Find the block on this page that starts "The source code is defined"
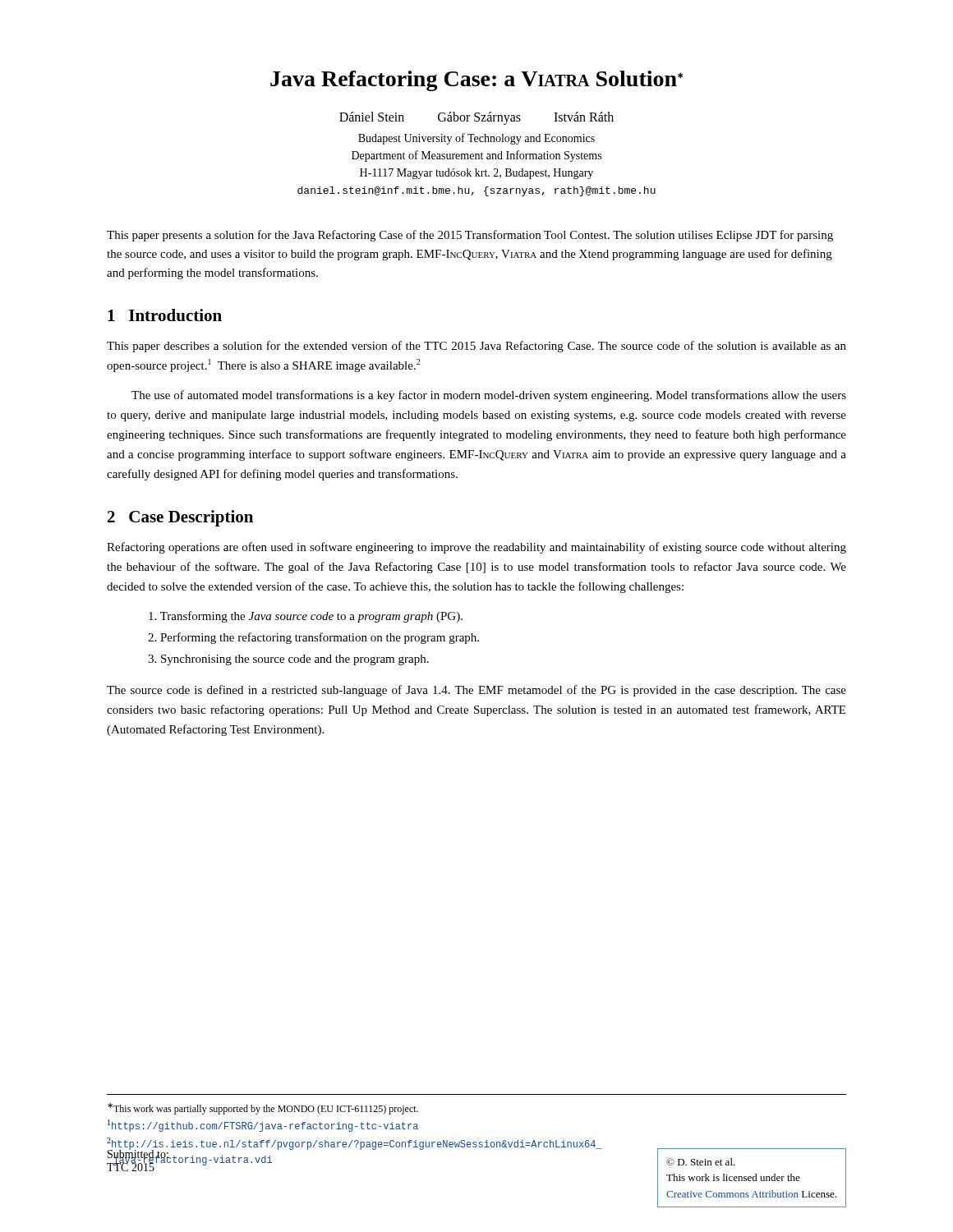Screen dimensions: 1232x953 [476, 710]
